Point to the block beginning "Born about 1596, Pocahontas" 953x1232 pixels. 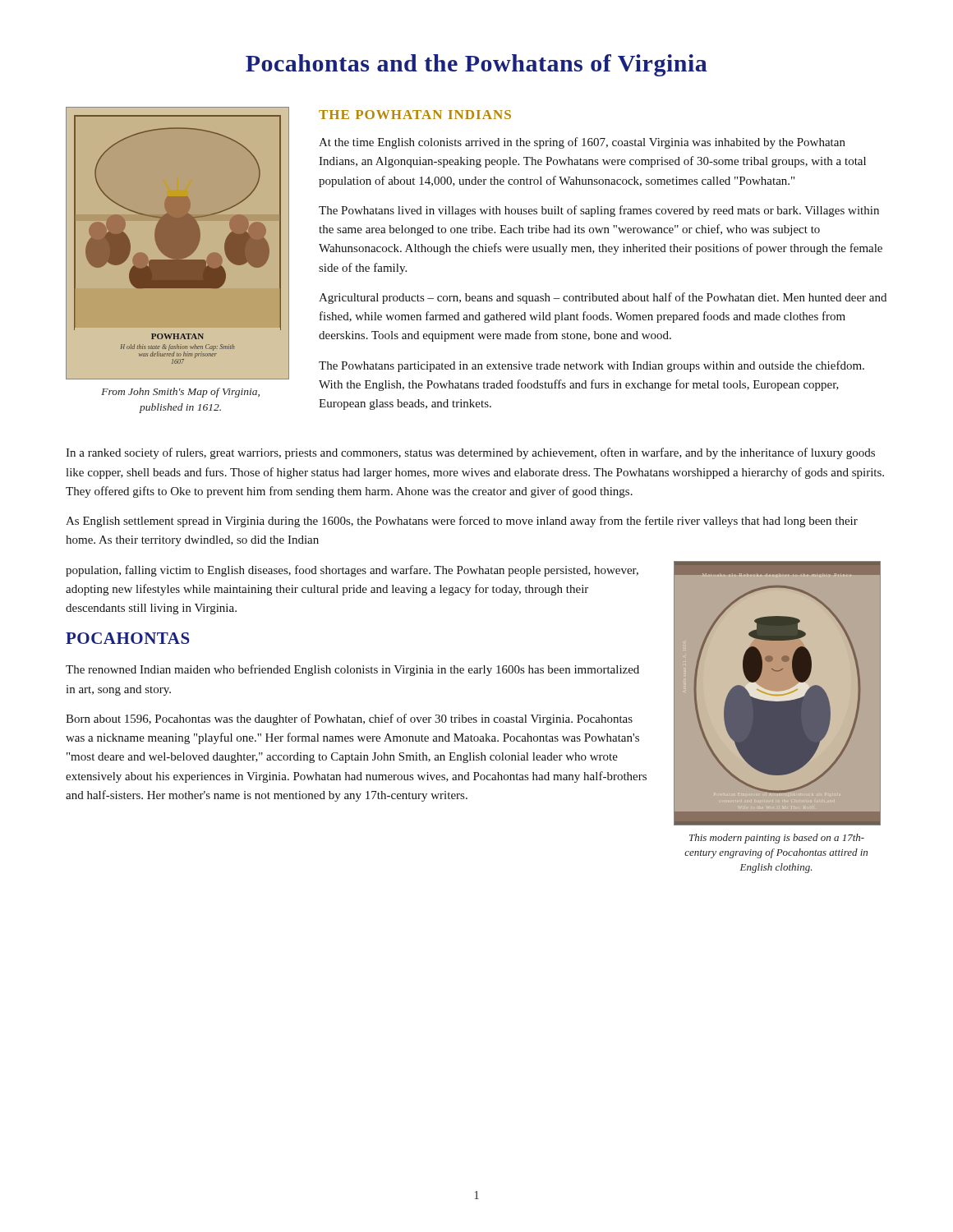356,757
